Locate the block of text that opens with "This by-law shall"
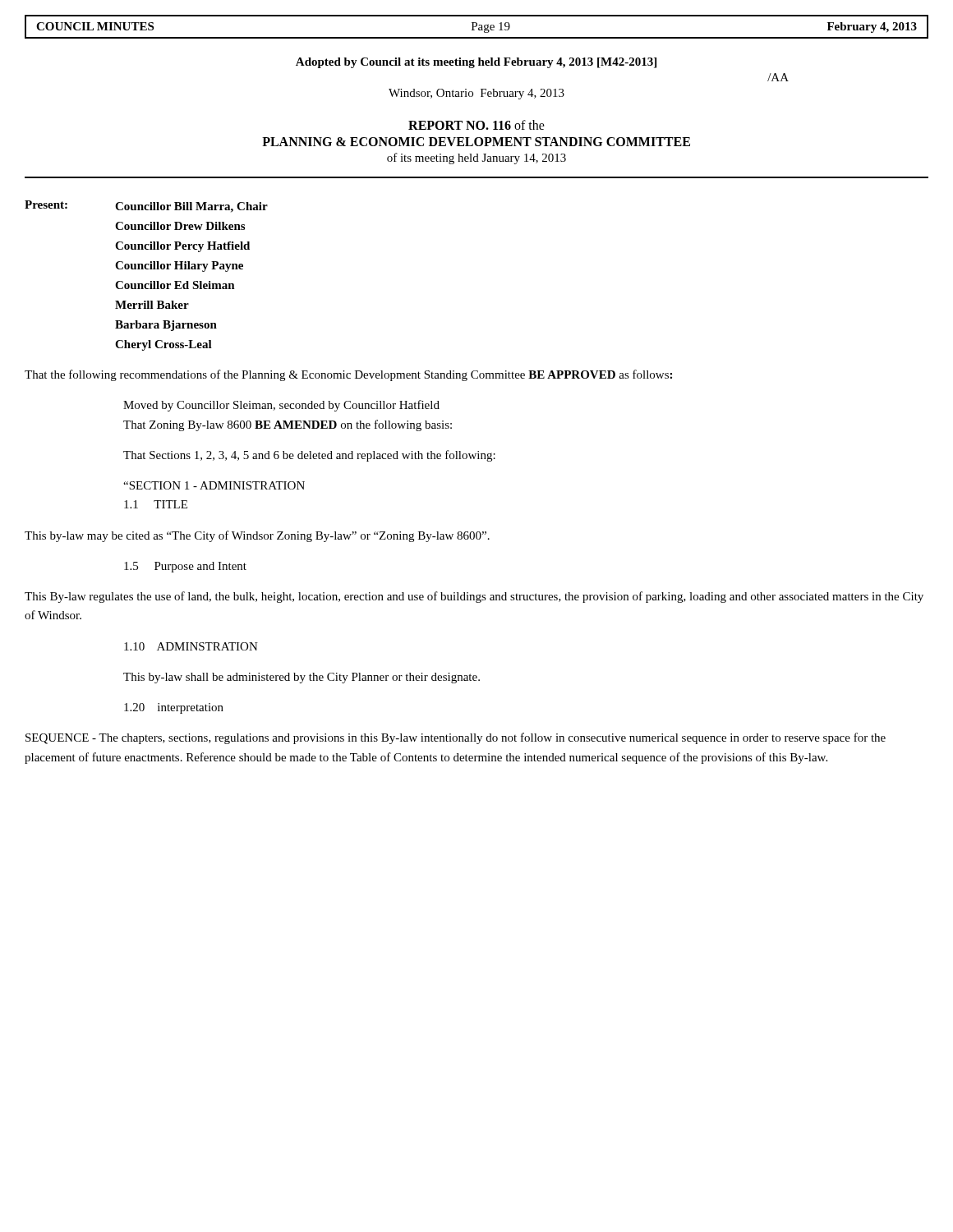953x1232 pixels. [302, 677]
